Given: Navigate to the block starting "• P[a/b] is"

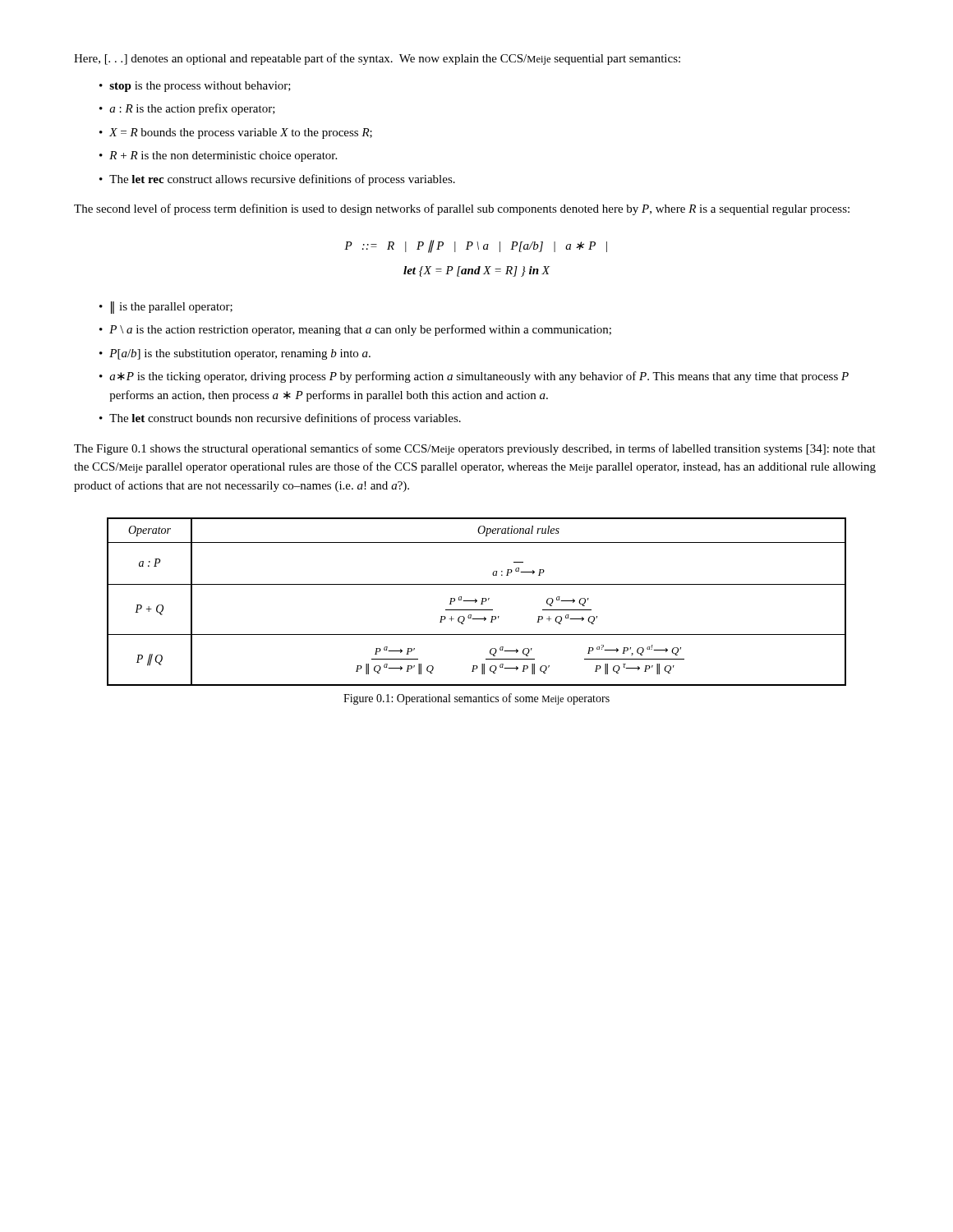Looking at the screenshot, I should coord(235,353).
